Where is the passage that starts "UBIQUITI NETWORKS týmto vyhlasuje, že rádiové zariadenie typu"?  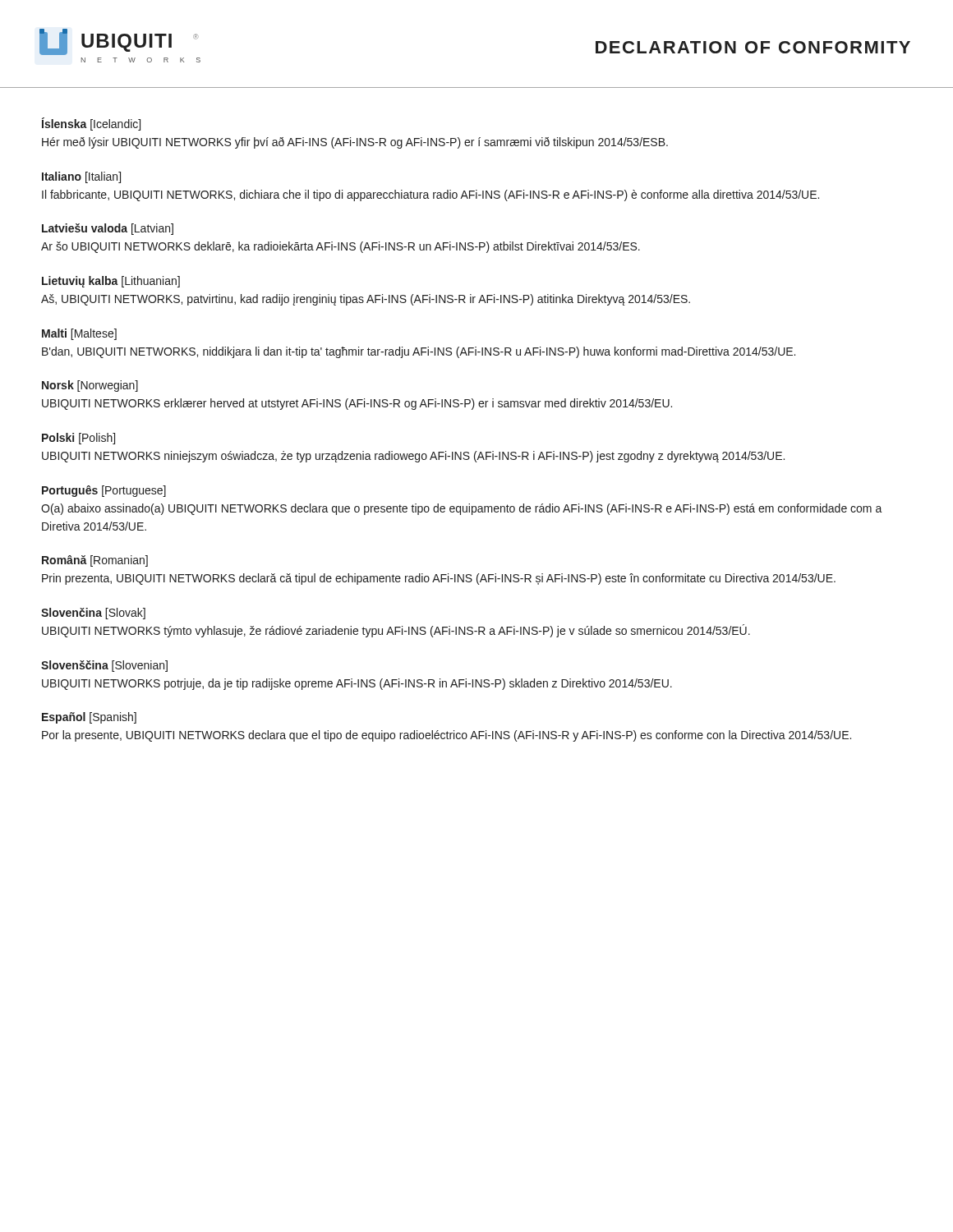click(476, 631)
